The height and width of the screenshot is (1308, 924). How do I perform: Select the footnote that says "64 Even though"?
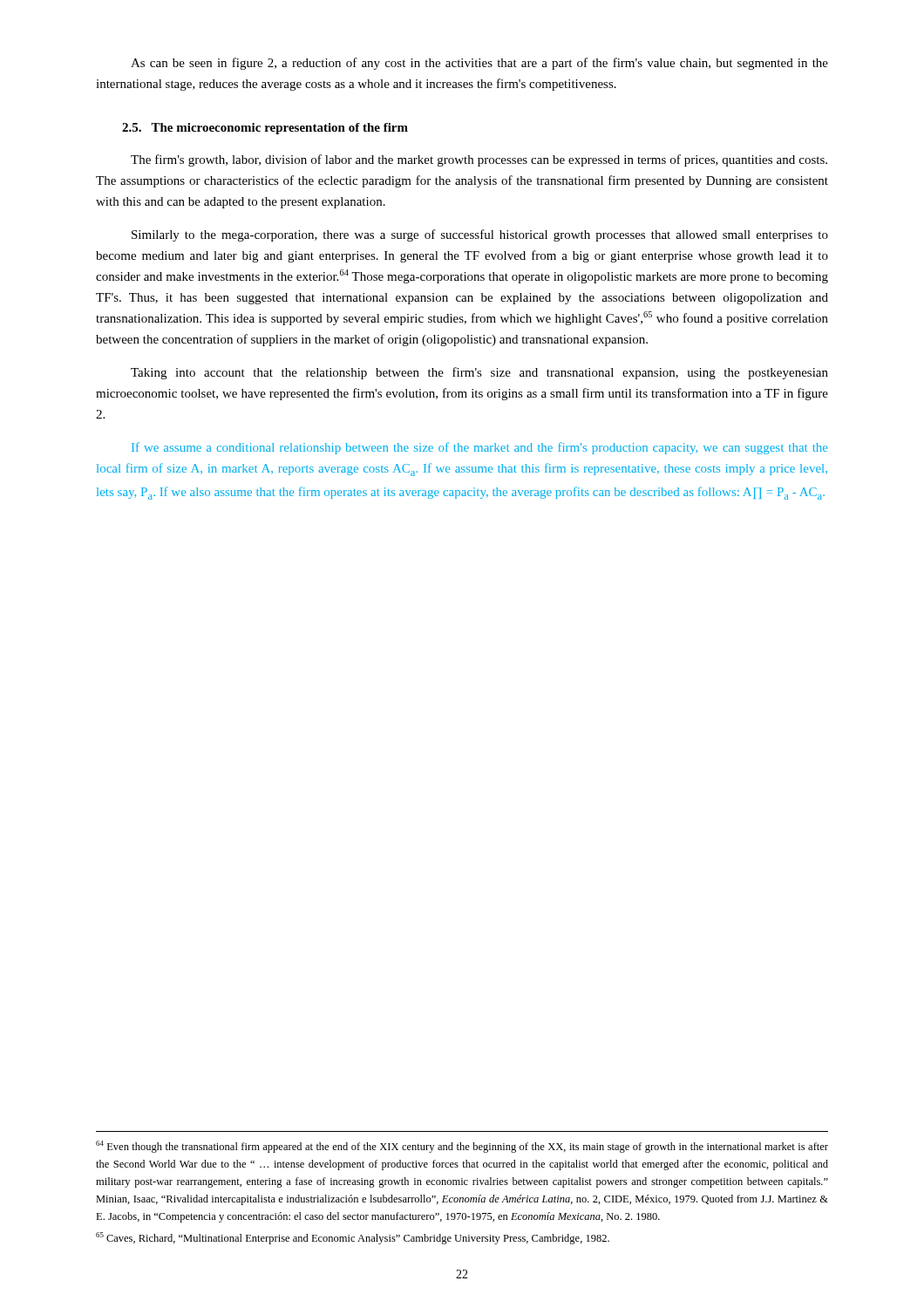(x=462, y=1181)
